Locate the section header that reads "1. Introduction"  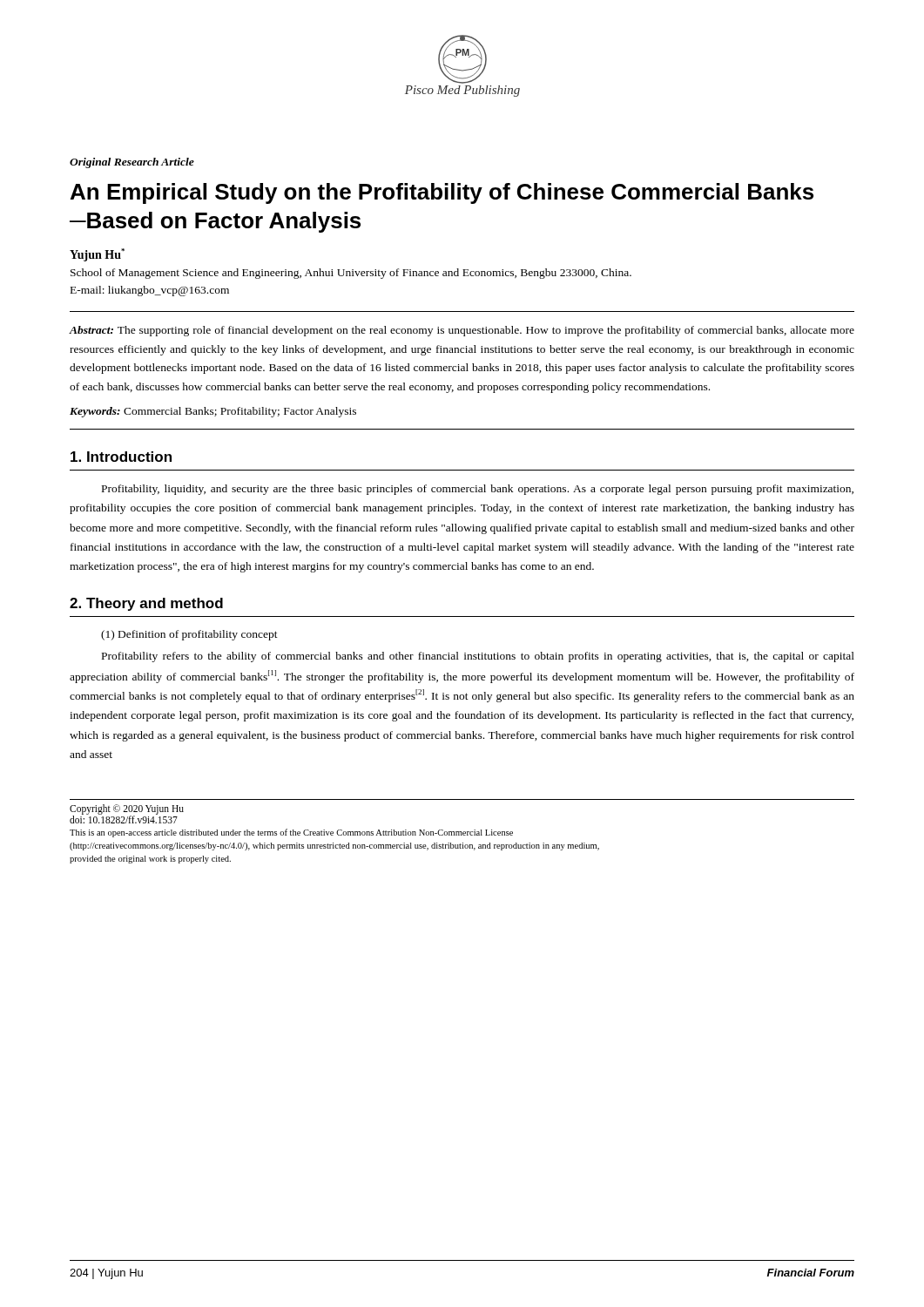[x=121, y=457]
